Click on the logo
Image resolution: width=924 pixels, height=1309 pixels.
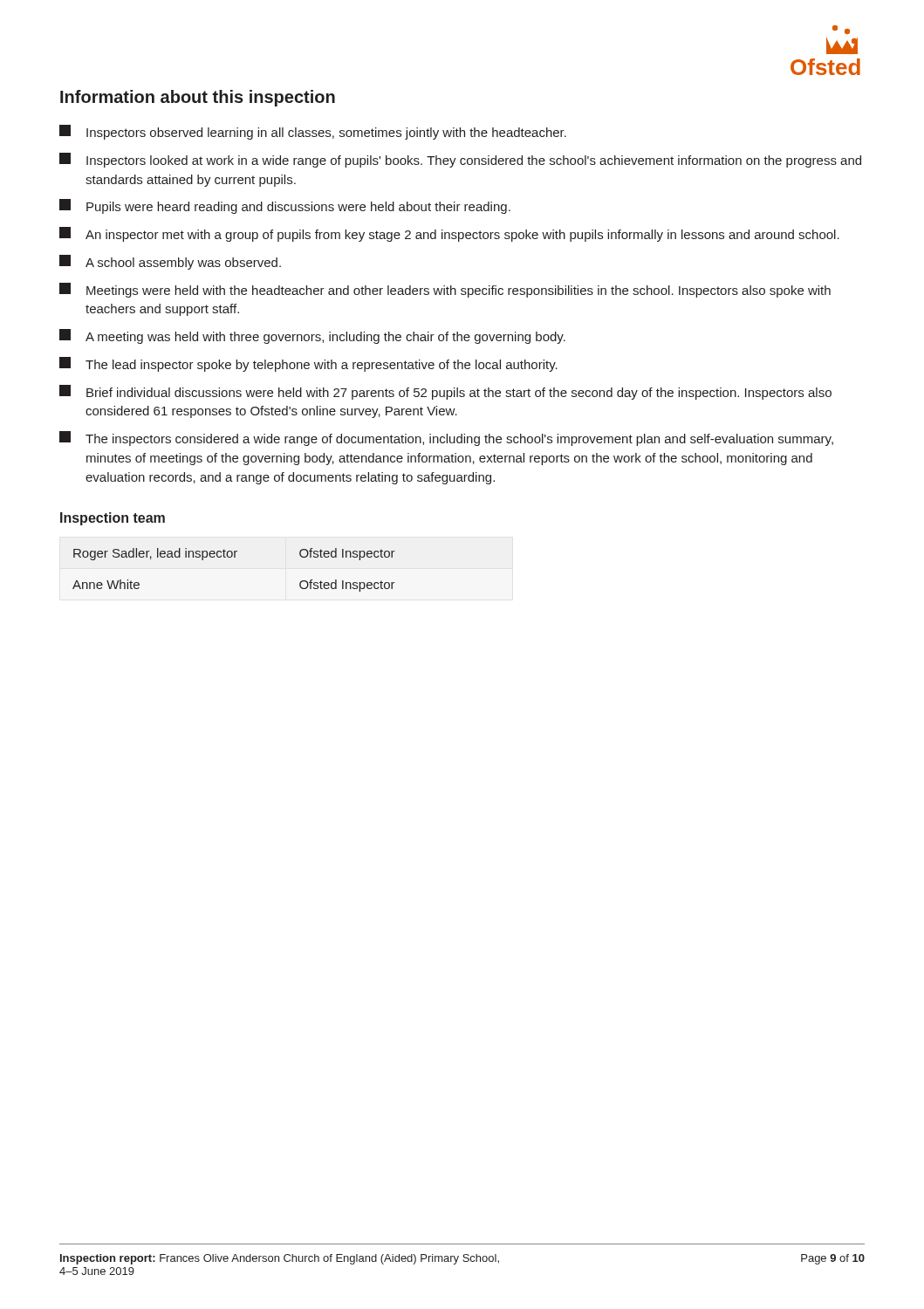click(x=834, y=55)
